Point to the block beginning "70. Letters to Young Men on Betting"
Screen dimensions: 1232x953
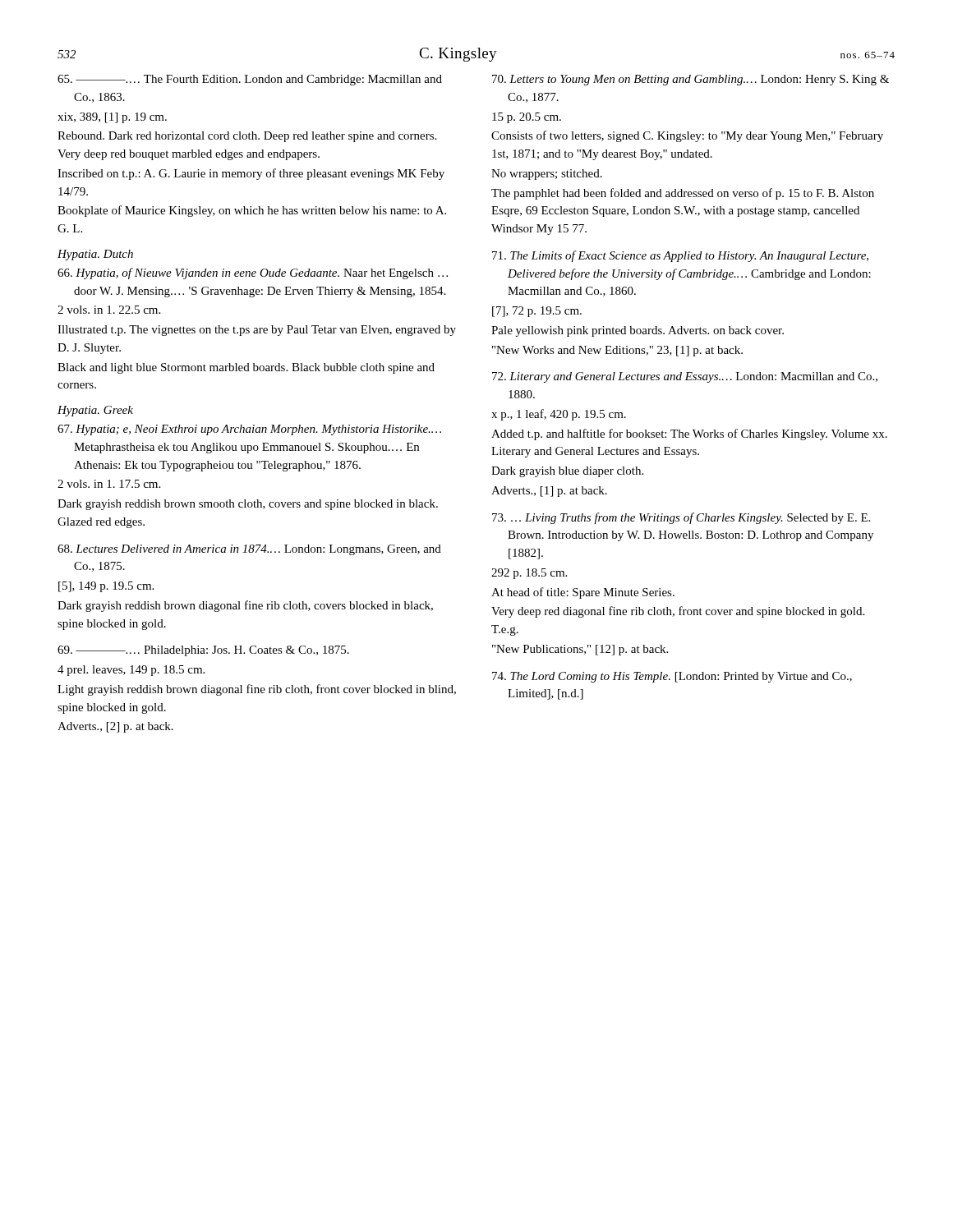tap(693, 154)
